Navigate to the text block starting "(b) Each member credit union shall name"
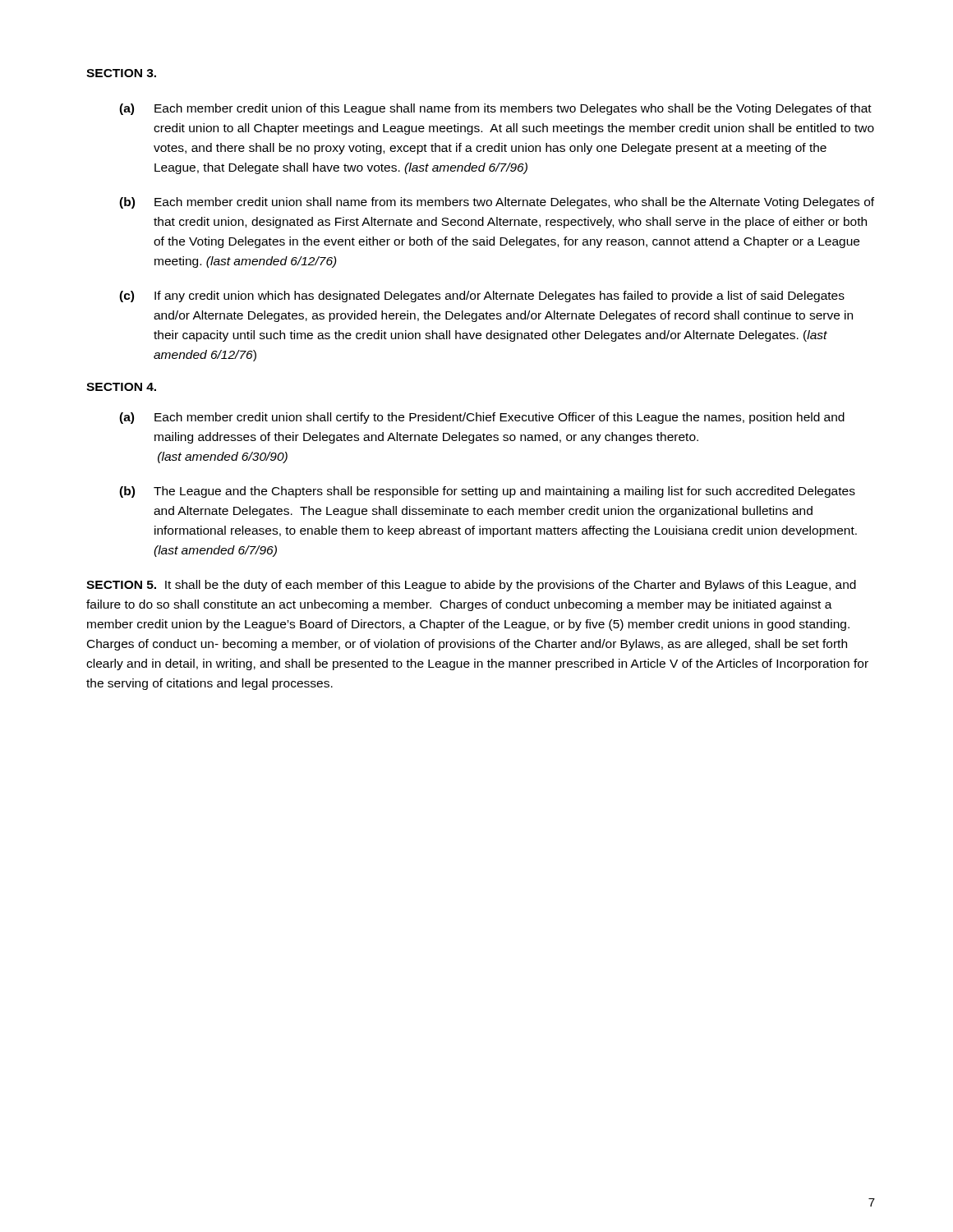Image resolution: width=953 pixels, height=1232 pixels. [x=497, y=232]
